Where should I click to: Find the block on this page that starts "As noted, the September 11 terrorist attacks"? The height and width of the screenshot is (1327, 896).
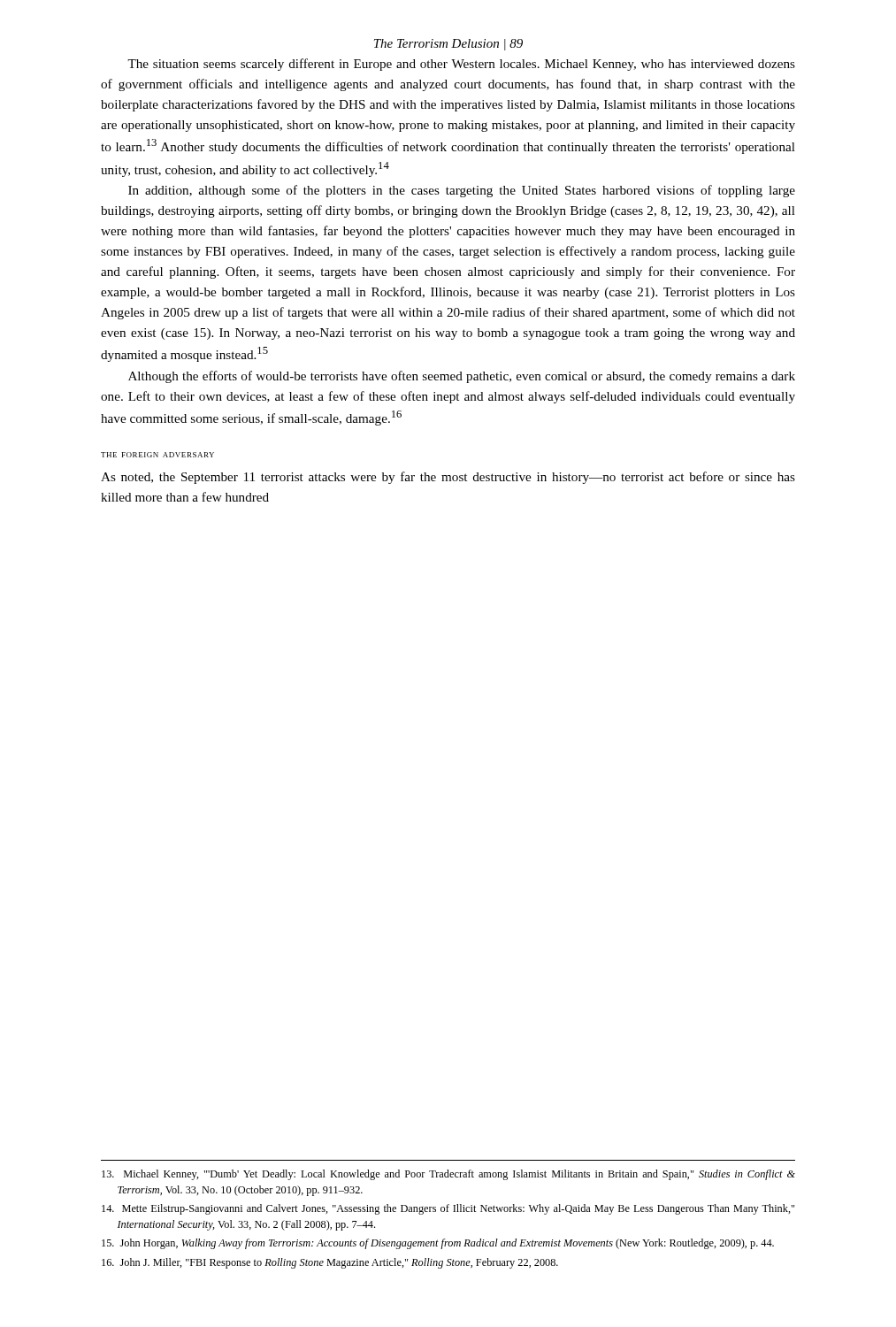(x=448, y=487)
